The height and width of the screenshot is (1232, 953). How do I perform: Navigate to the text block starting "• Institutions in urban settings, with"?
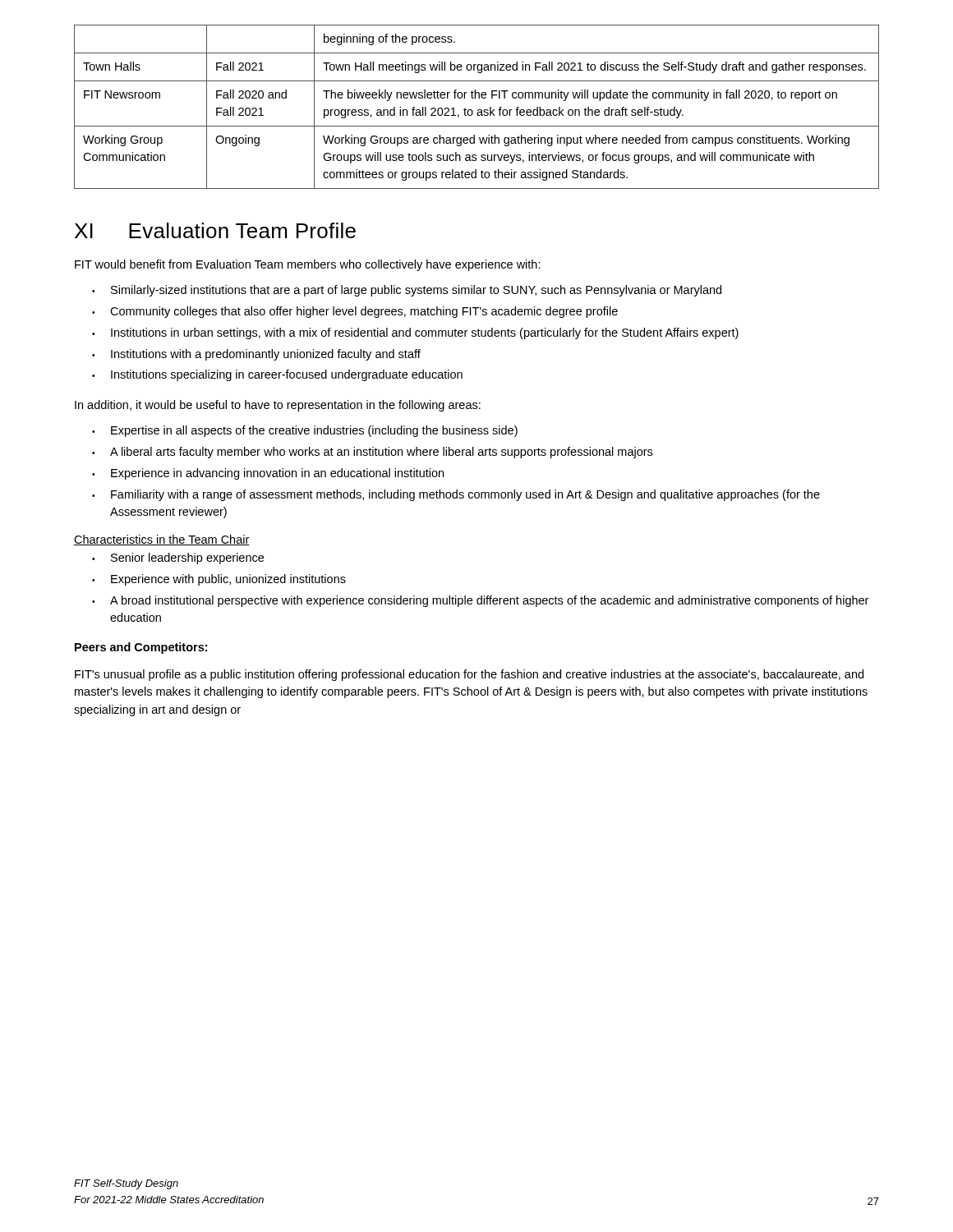pos(476,333)
